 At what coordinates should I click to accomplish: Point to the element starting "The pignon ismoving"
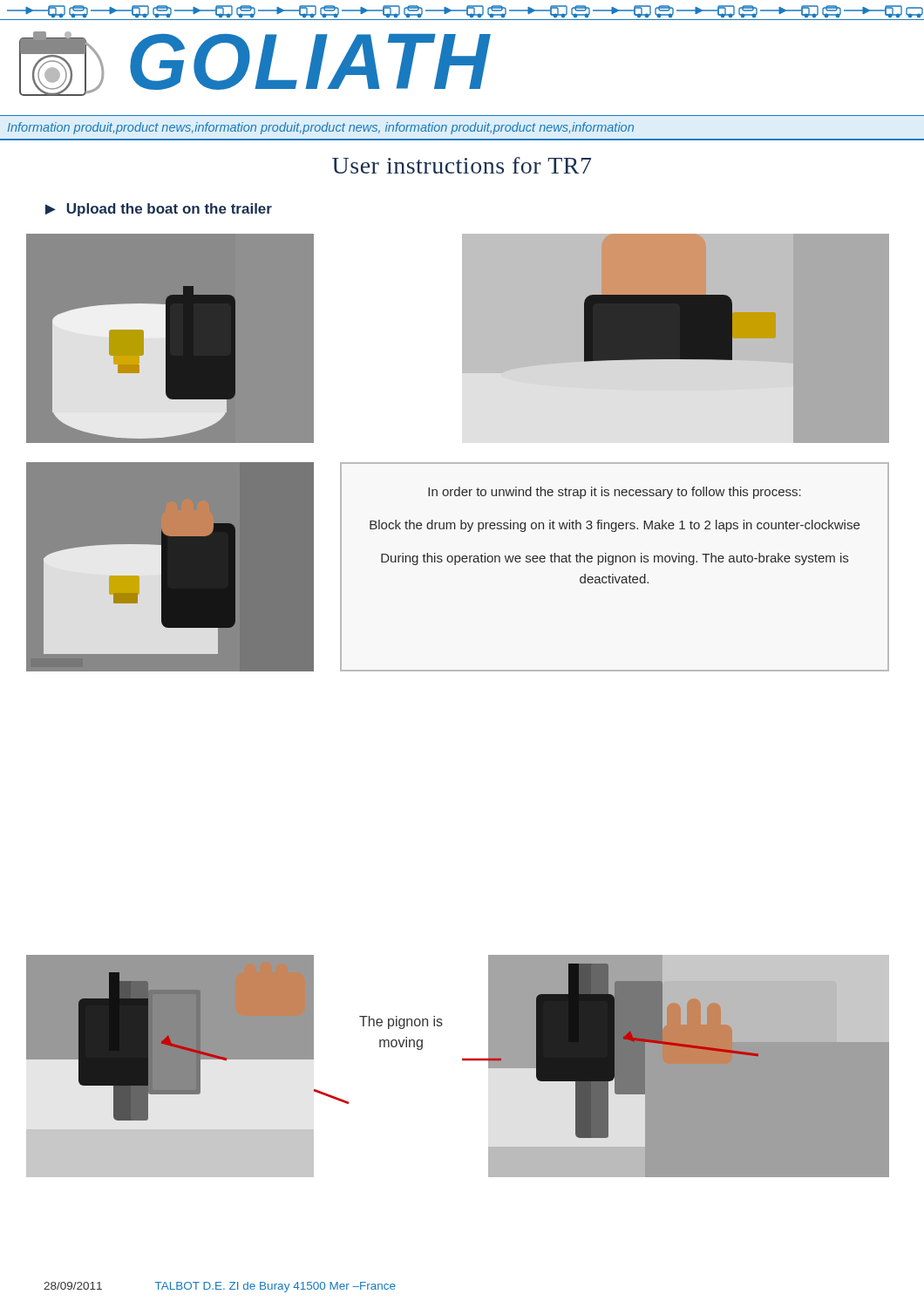pyautogui.click(x=401, y=1032)
